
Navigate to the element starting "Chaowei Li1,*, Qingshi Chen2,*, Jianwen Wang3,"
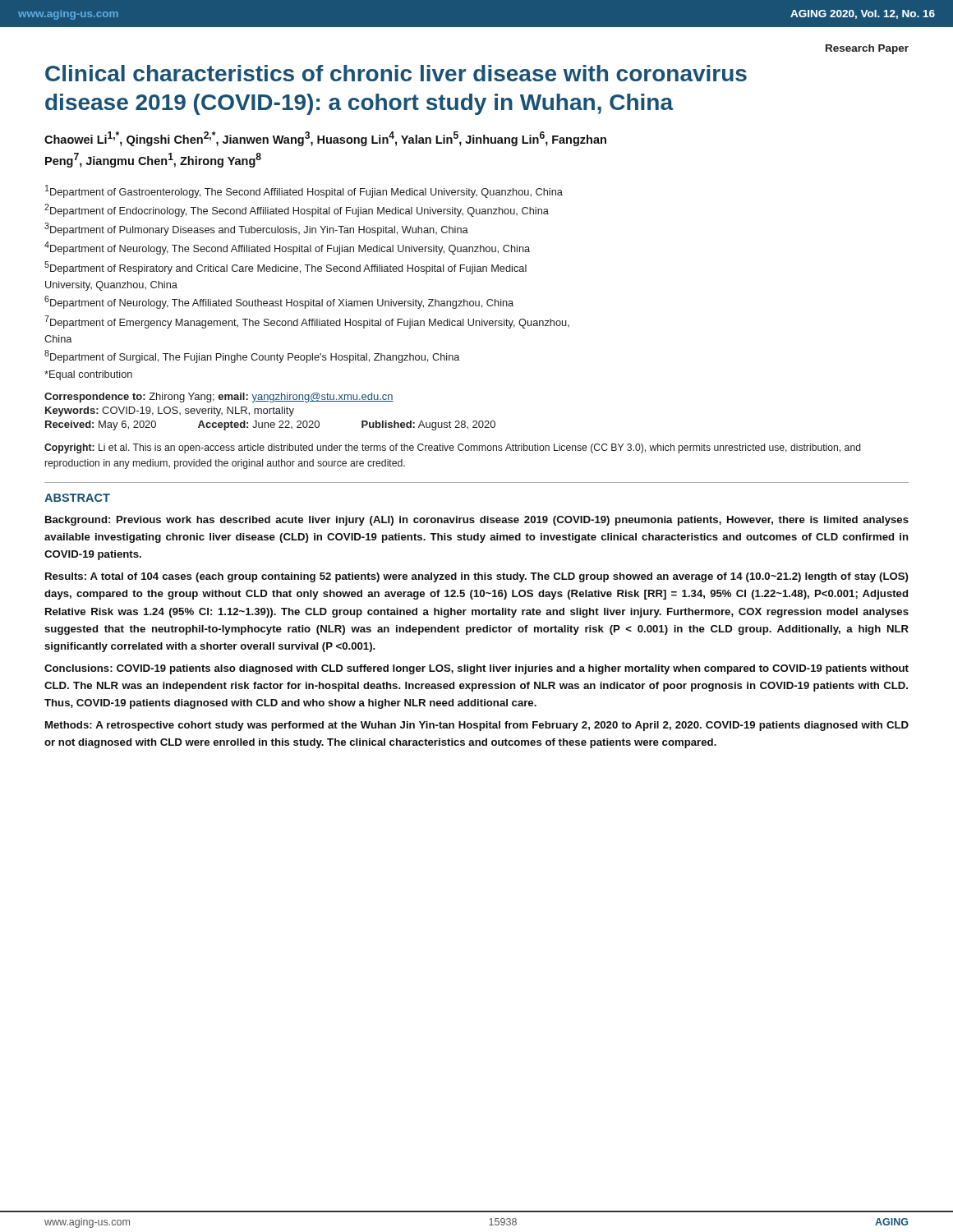(x=326, y=148)
